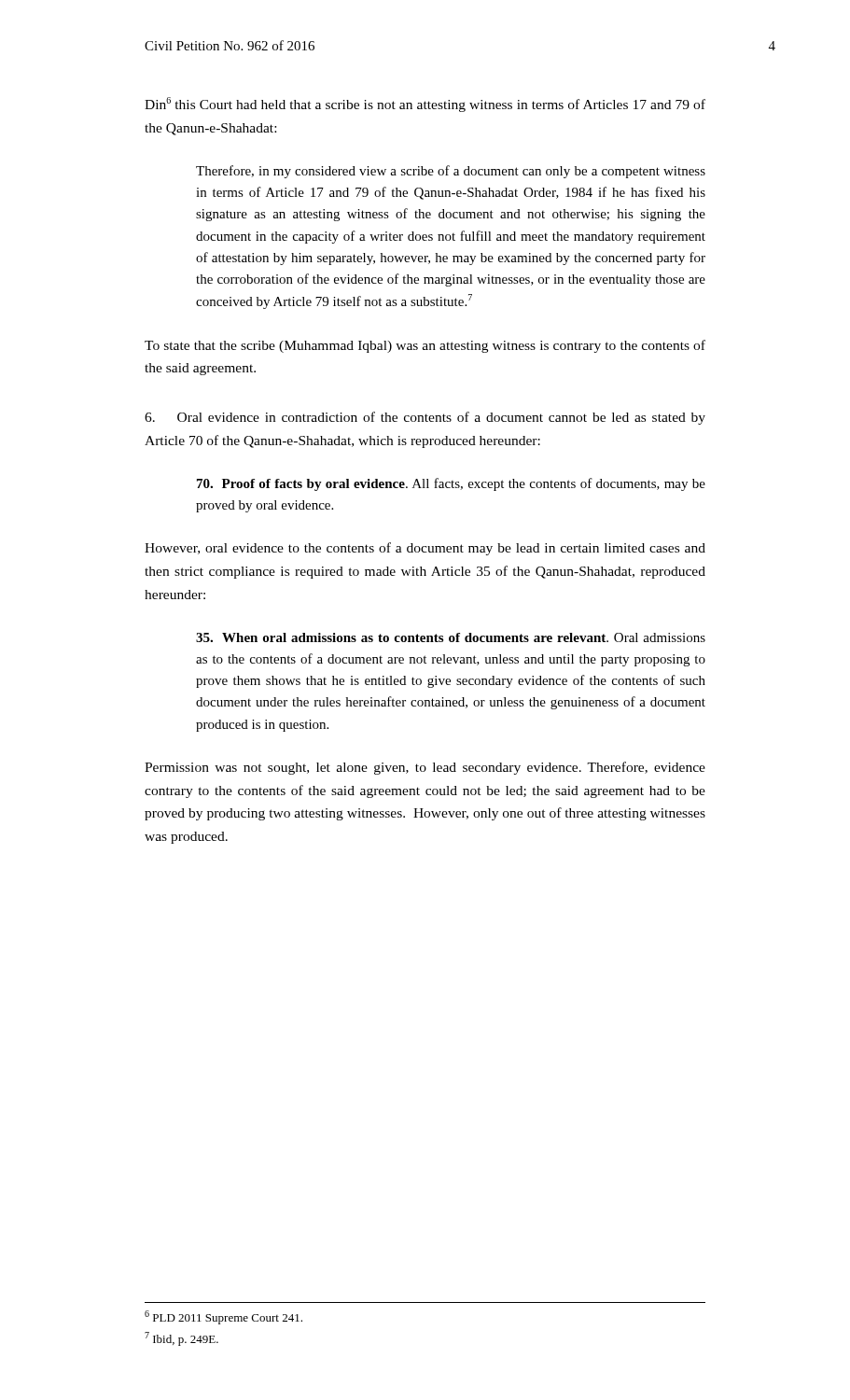Select the text block starting "6 PLD 2011 Supreme"
The height and width of the screenshot is (1400, 850).
click(x=224, y=1317)
